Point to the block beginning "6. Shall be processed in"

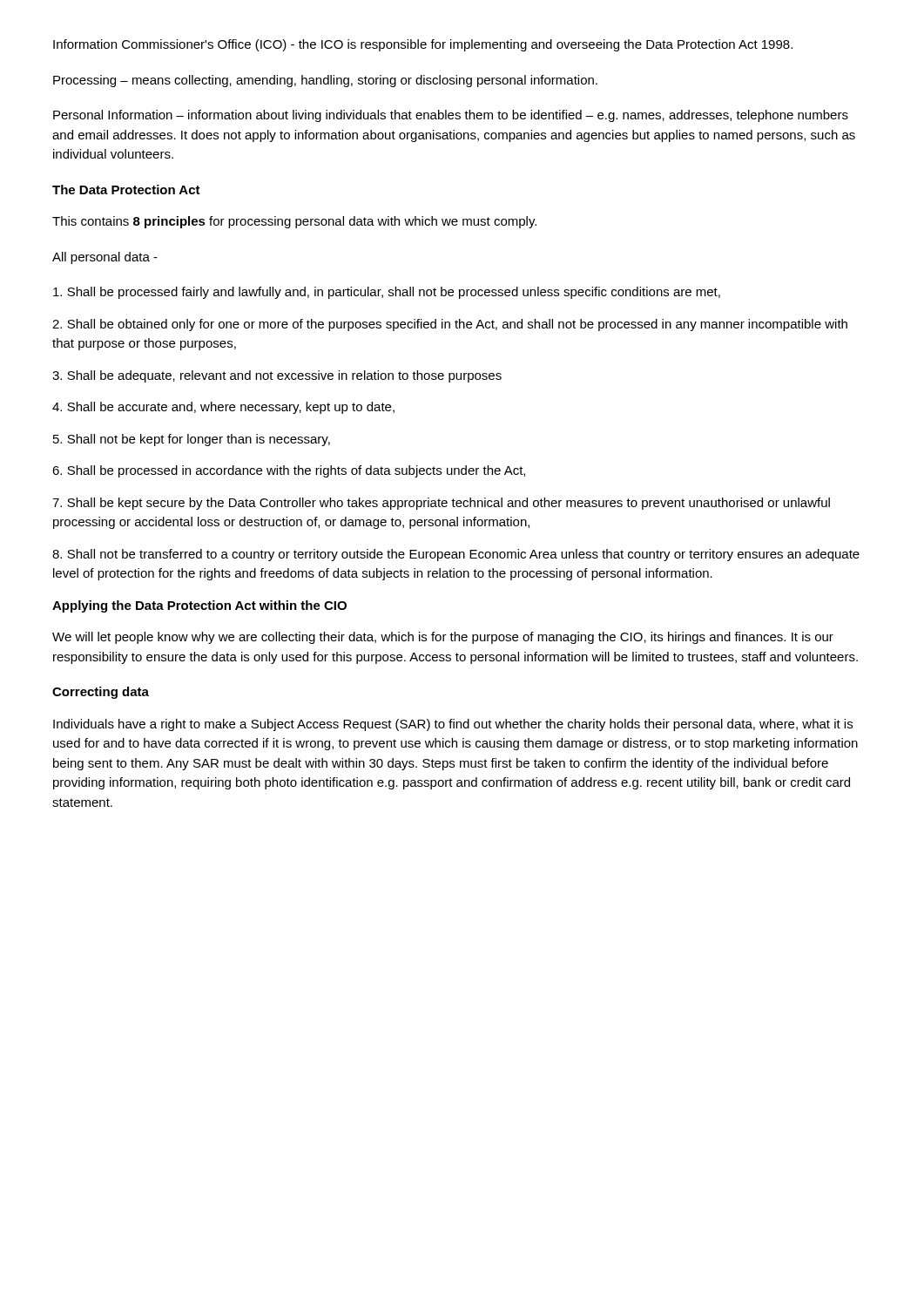(x=289, y=470)
